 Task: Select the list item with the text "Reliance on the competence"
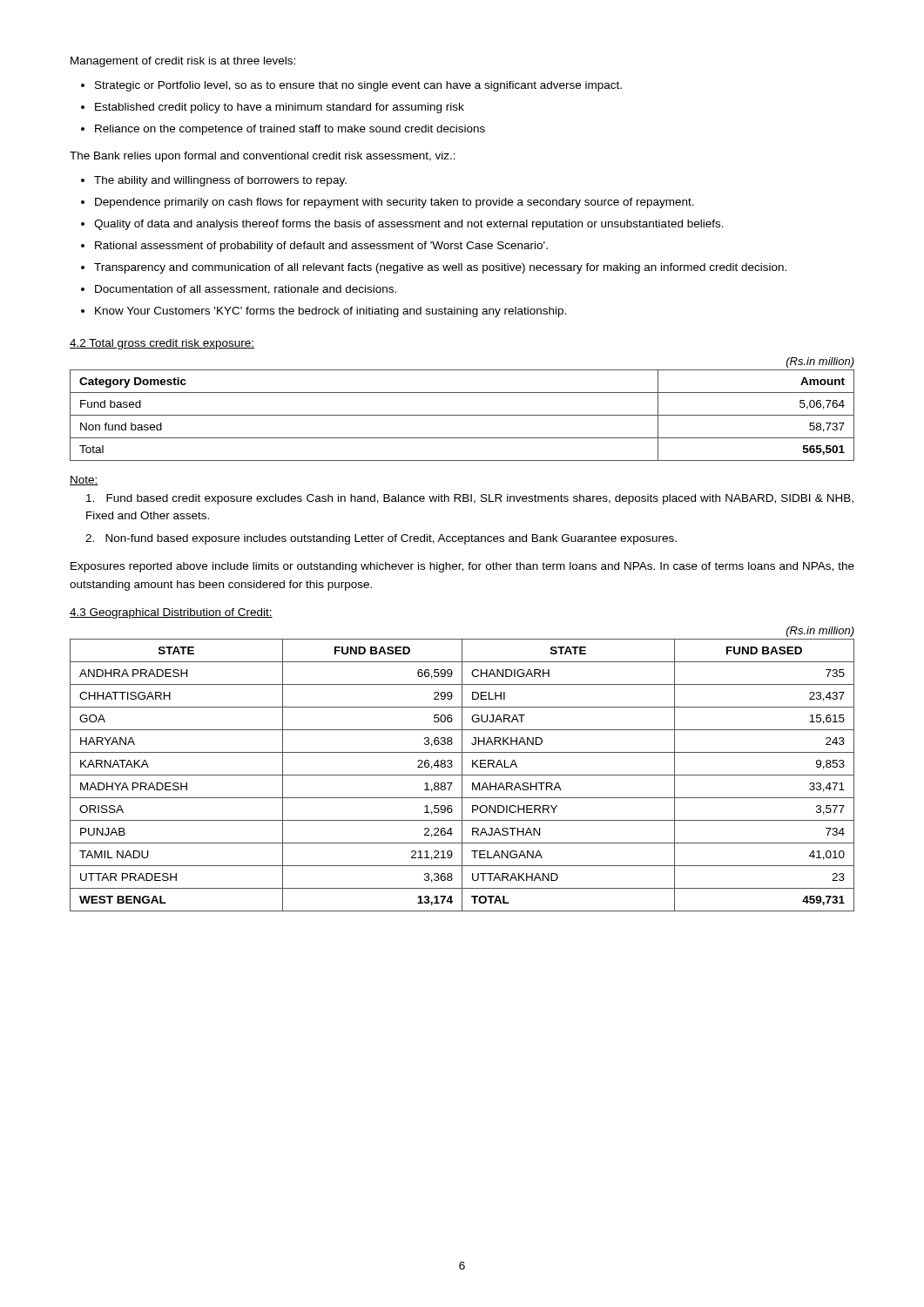pyautogui.click(x=290, y=129)
